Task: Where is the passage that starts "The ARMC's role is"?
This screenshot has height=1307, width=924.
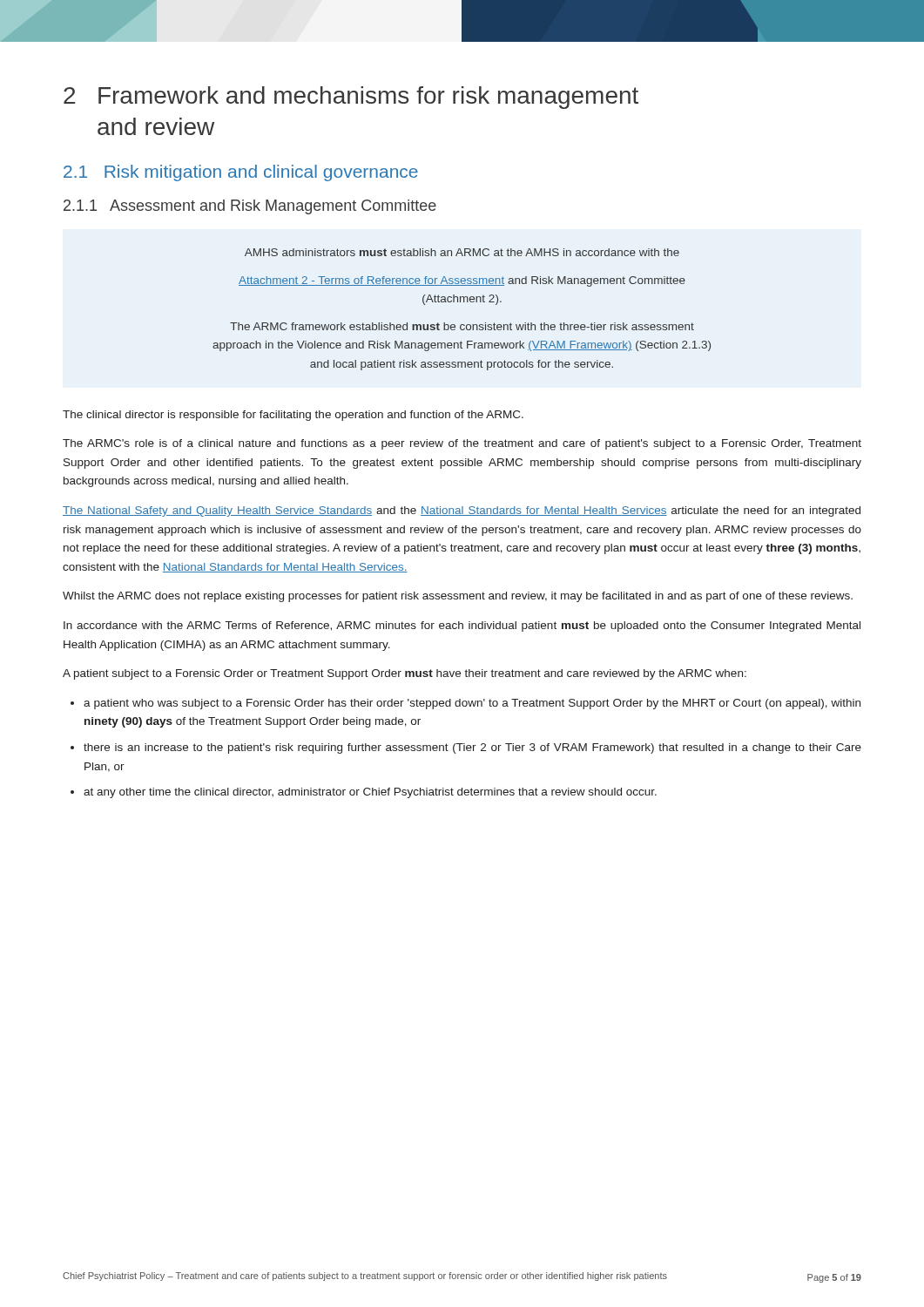Action: point(462,462)
